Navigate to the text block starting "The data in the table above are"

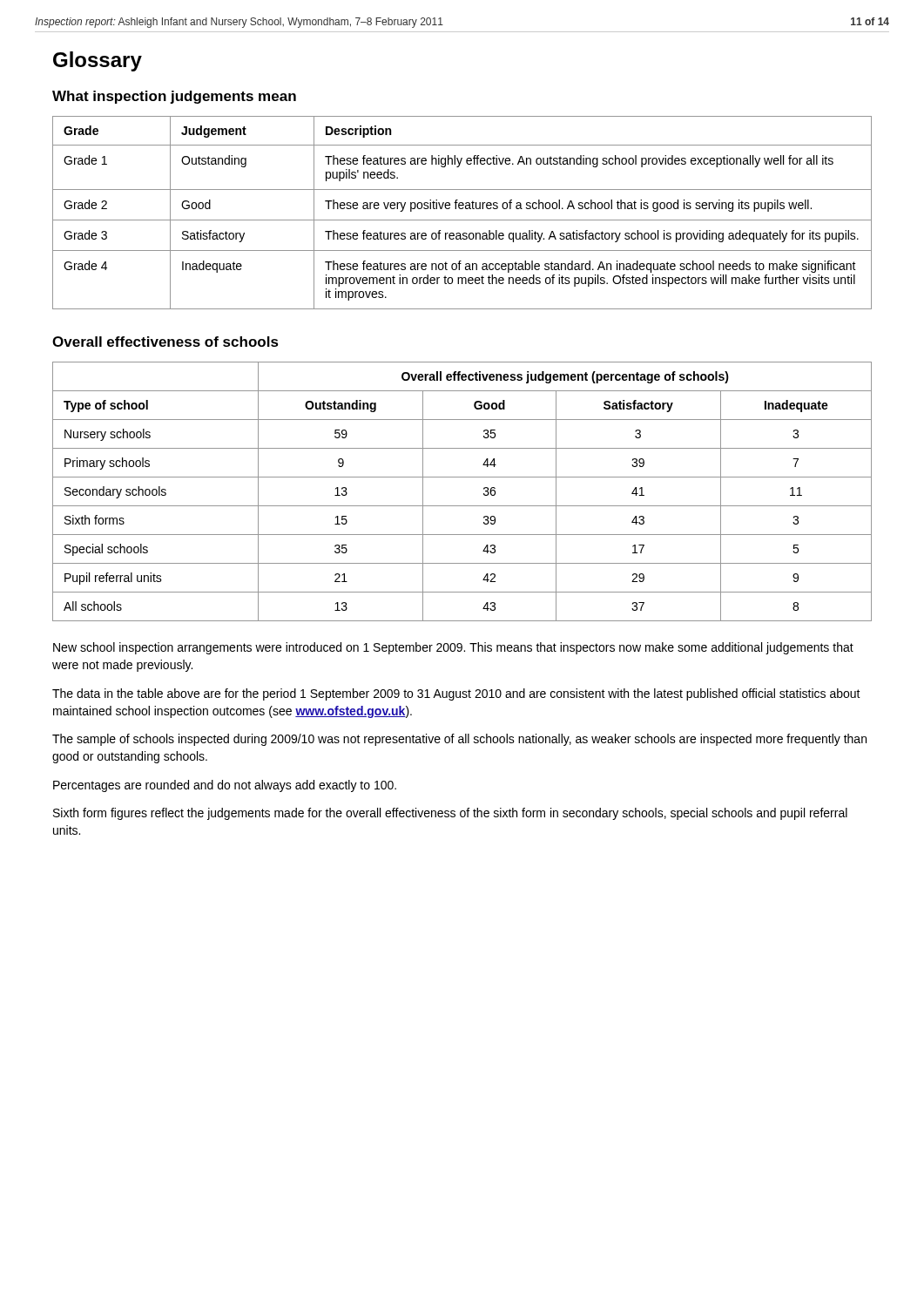pyautogui.click(x=462, y=702)
